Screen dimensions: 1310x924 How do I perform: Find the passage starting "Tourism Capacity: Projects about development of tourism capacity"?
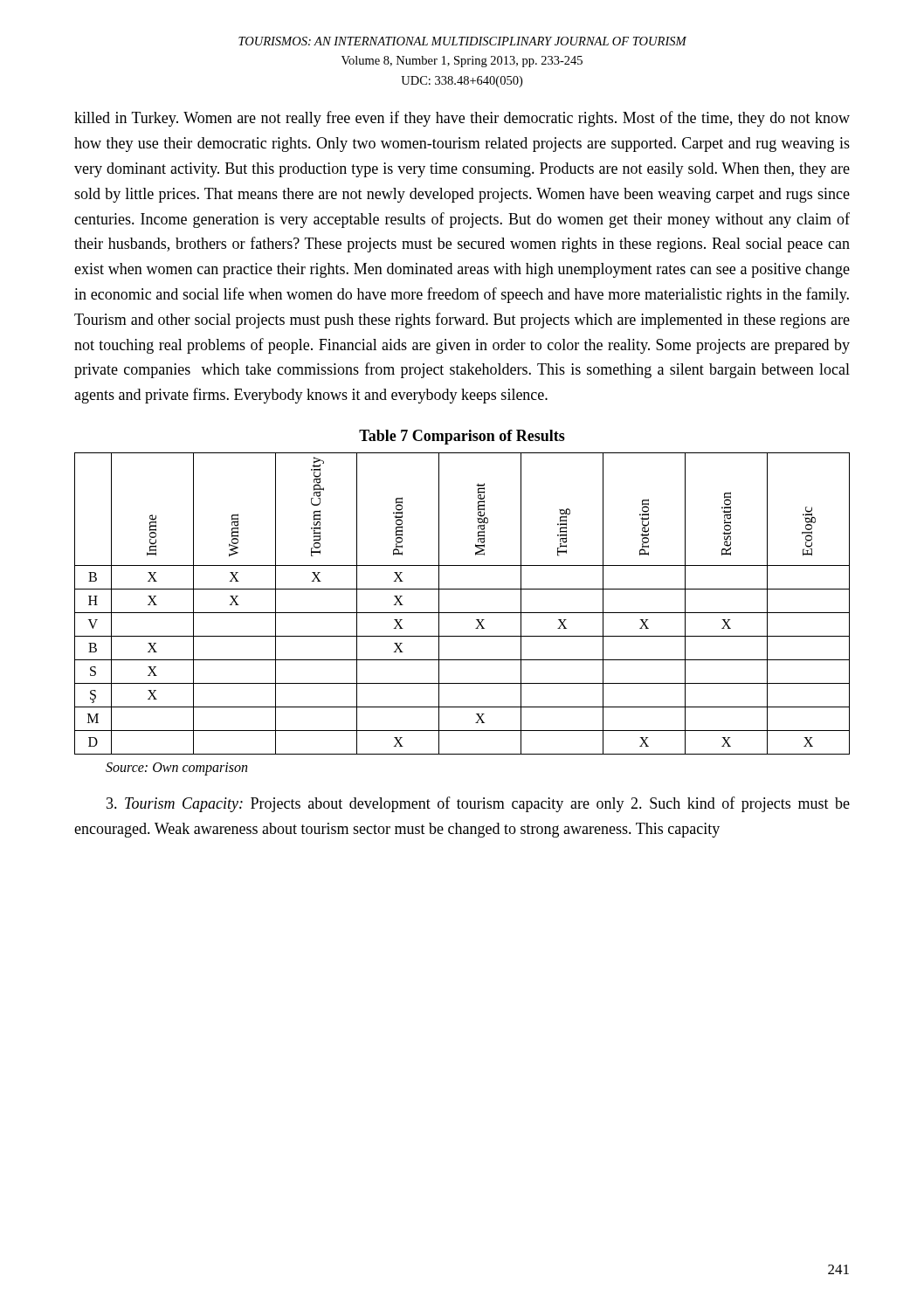[x=462, y=816]
